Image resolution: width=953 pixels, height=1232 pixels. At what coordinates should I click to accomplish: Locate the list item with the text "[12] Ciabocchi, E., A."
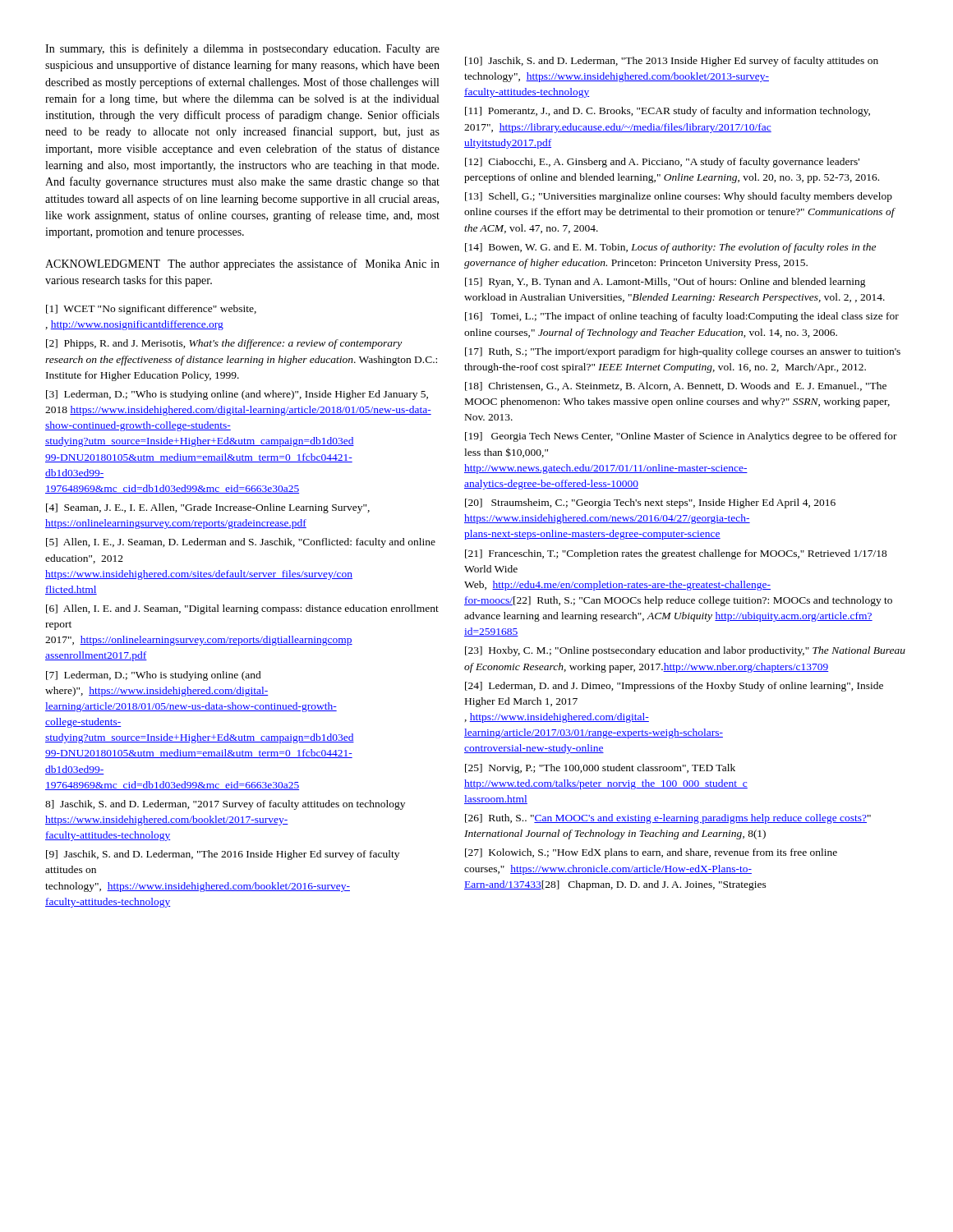pyautogui.click(x=672, y=169)
